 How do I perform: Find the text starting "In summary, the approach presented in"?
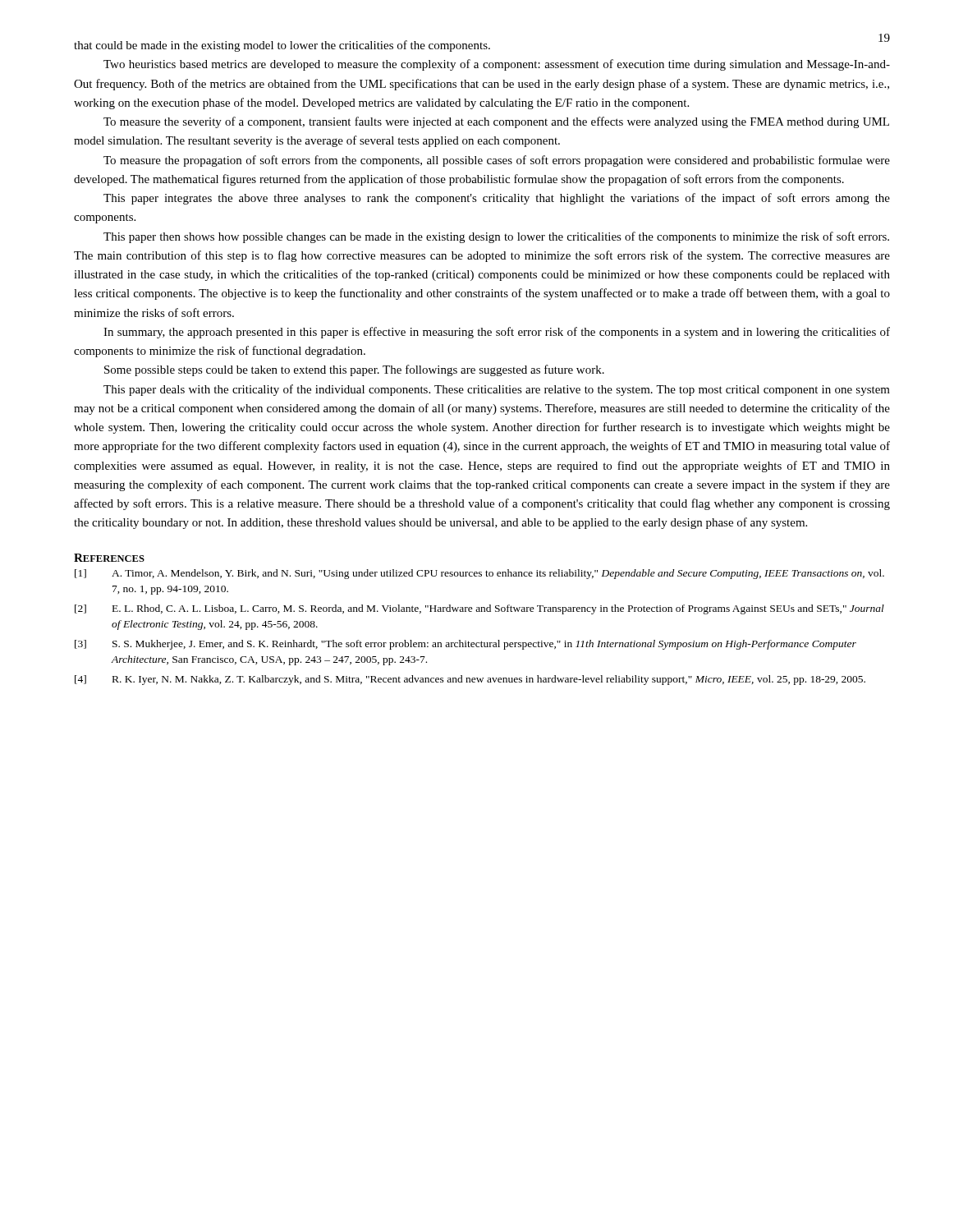[x=482, y=342]
